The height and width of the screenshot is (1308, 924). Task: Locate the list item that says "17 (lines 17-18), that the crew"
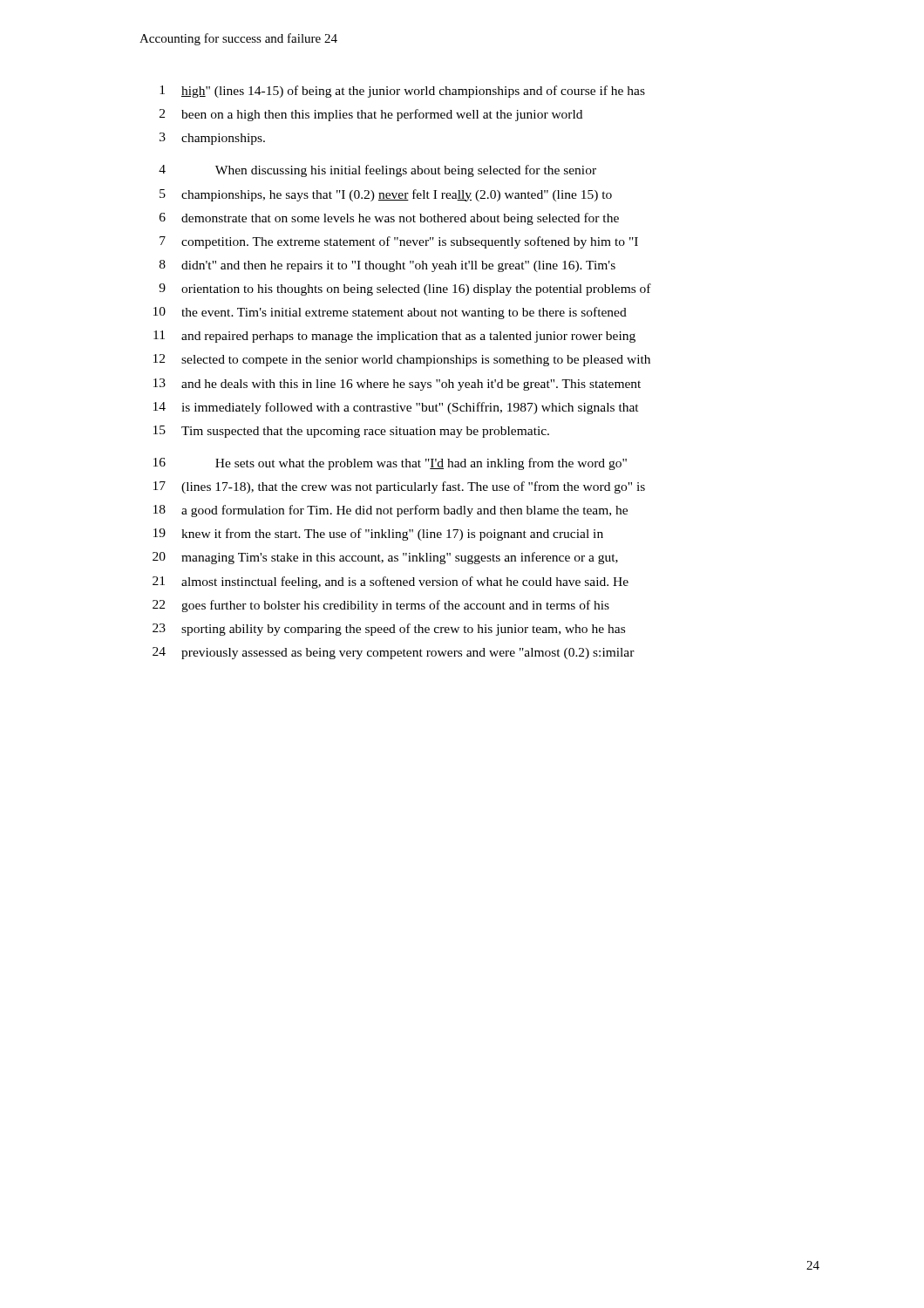(479, 486)
